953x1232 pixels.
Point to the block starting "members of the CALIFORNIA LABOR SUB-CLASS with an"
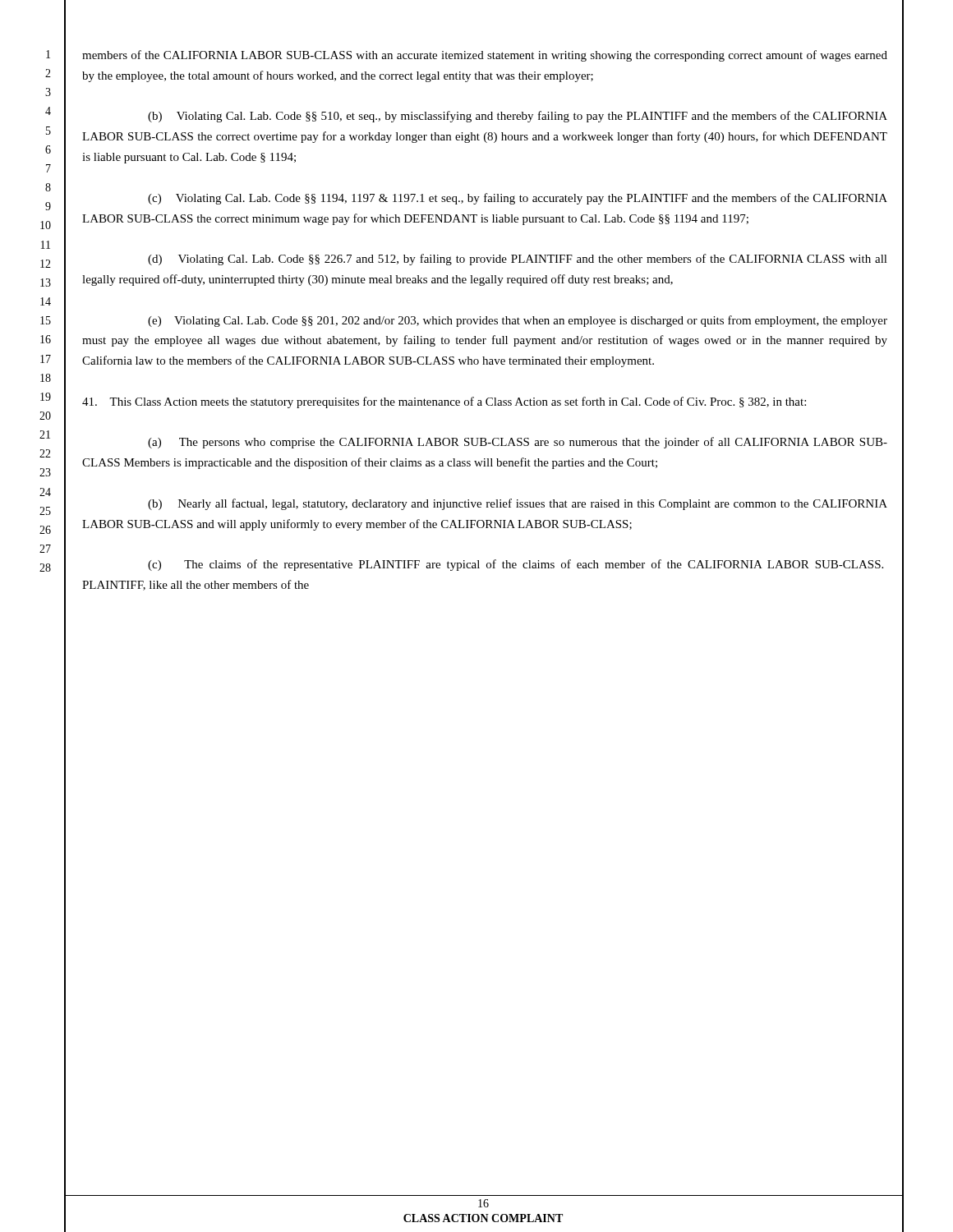(485, 66)
